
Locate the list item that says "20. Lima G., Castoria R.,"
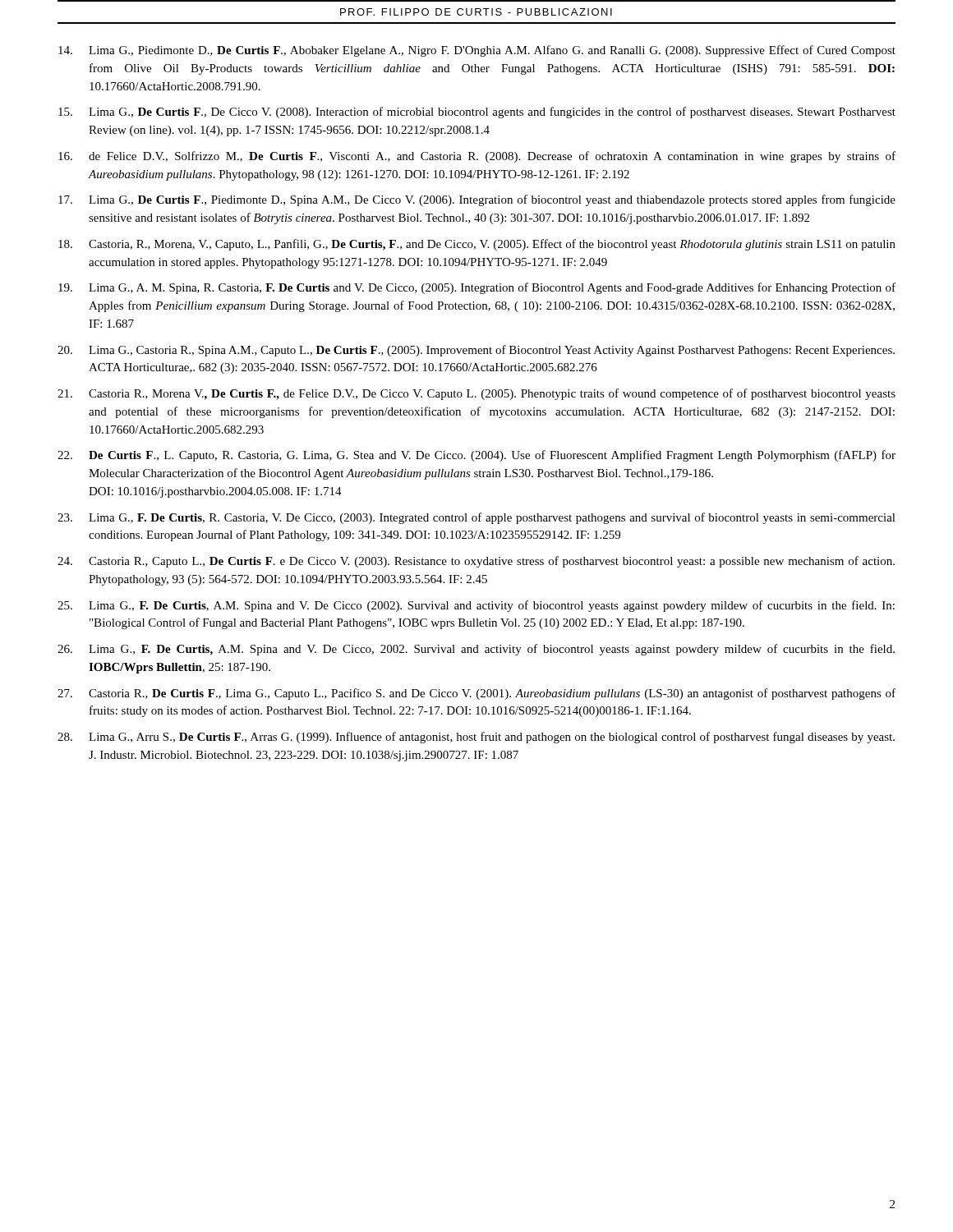pyautogui.click(x=476, y=359)
